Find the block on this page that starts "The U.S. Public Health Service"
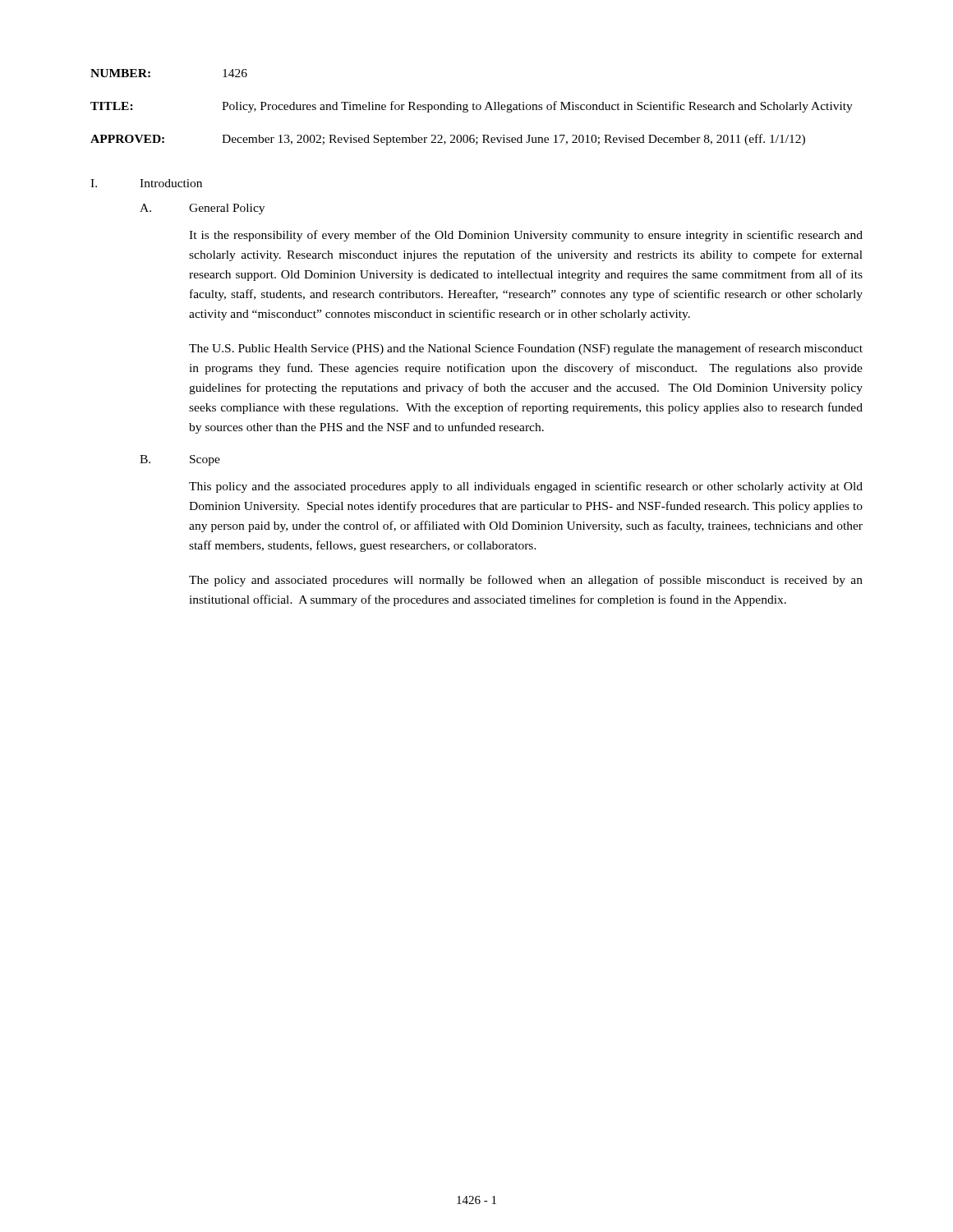This screenshot has width=953, height=1232. [x=526, y=387]
